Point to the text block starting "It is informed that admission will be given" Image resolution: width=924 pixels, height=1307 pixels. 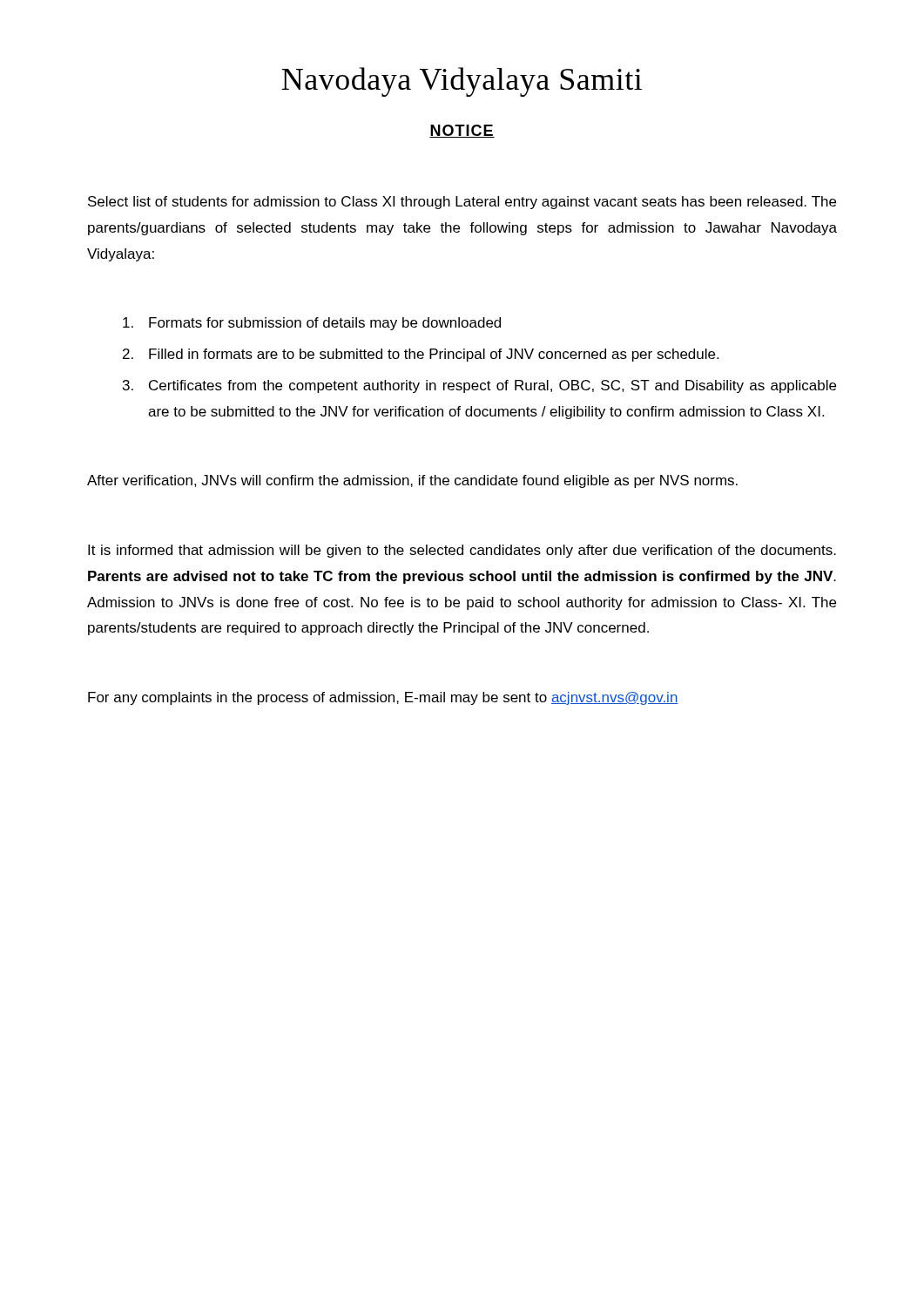point(462,589)
